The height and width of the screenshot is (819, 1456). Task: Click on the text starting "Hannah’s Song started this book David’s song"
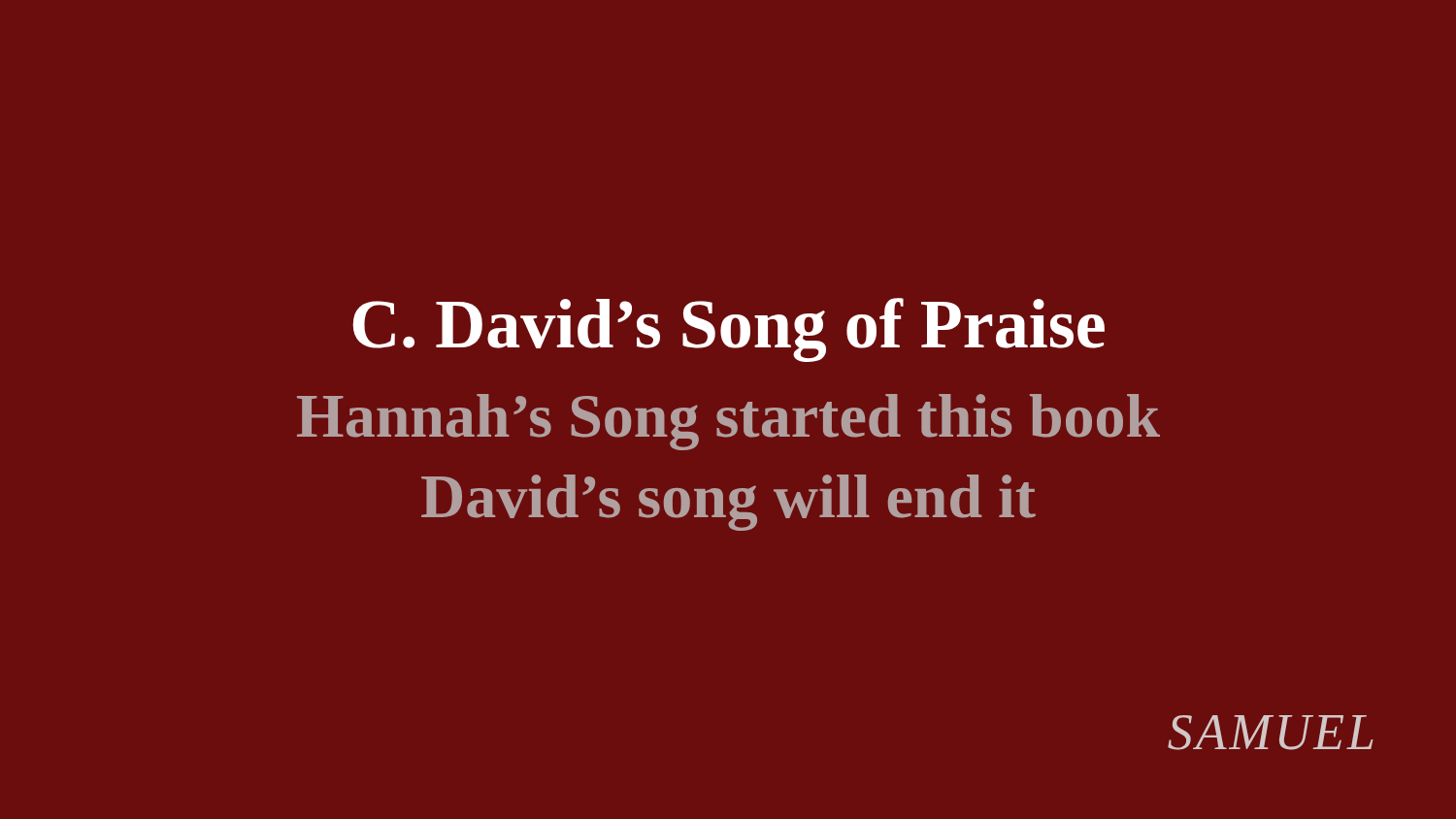point(728,456)
